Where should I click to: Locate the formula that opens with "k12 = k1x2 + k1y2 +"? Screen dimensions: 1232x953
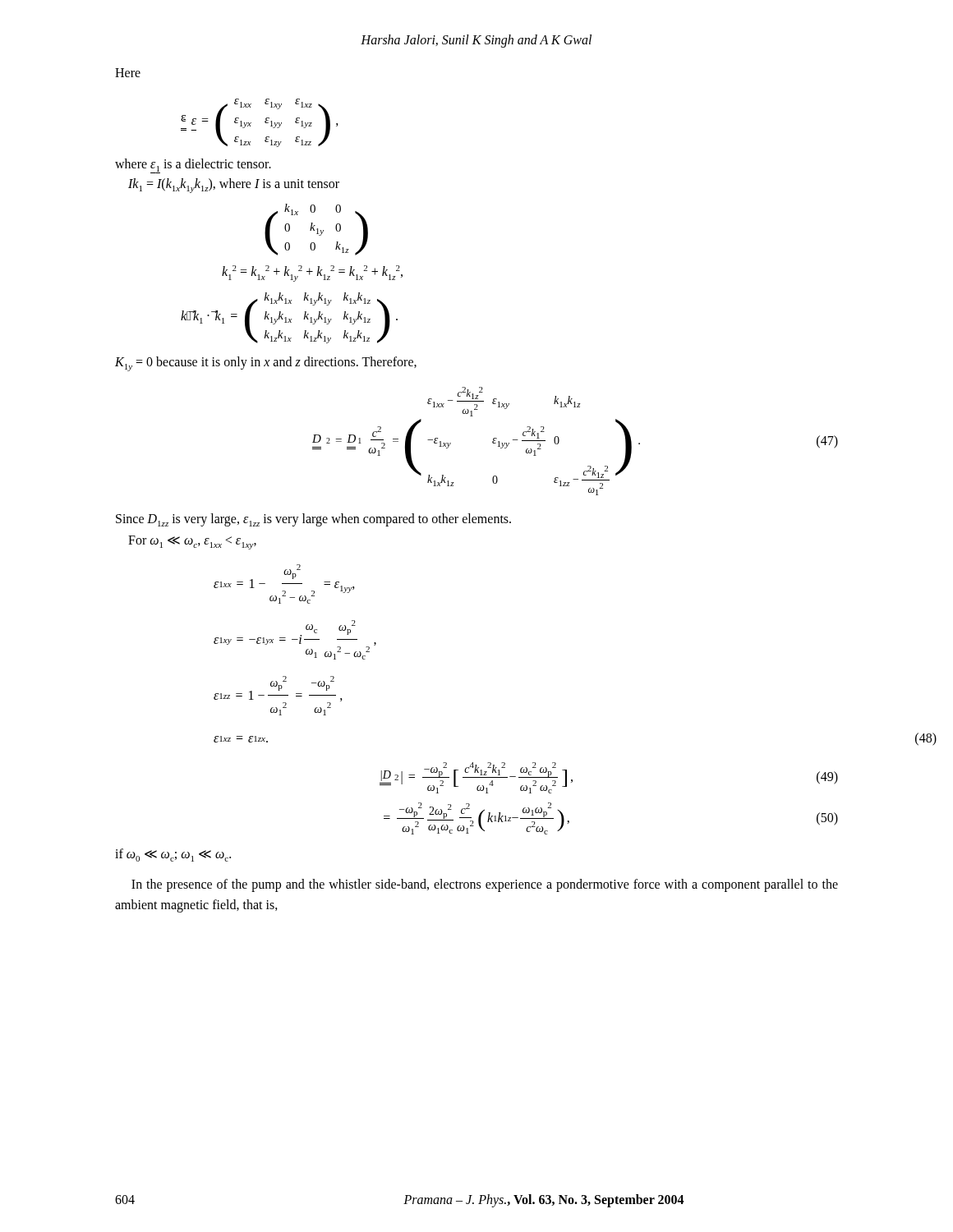coord(313,272)
